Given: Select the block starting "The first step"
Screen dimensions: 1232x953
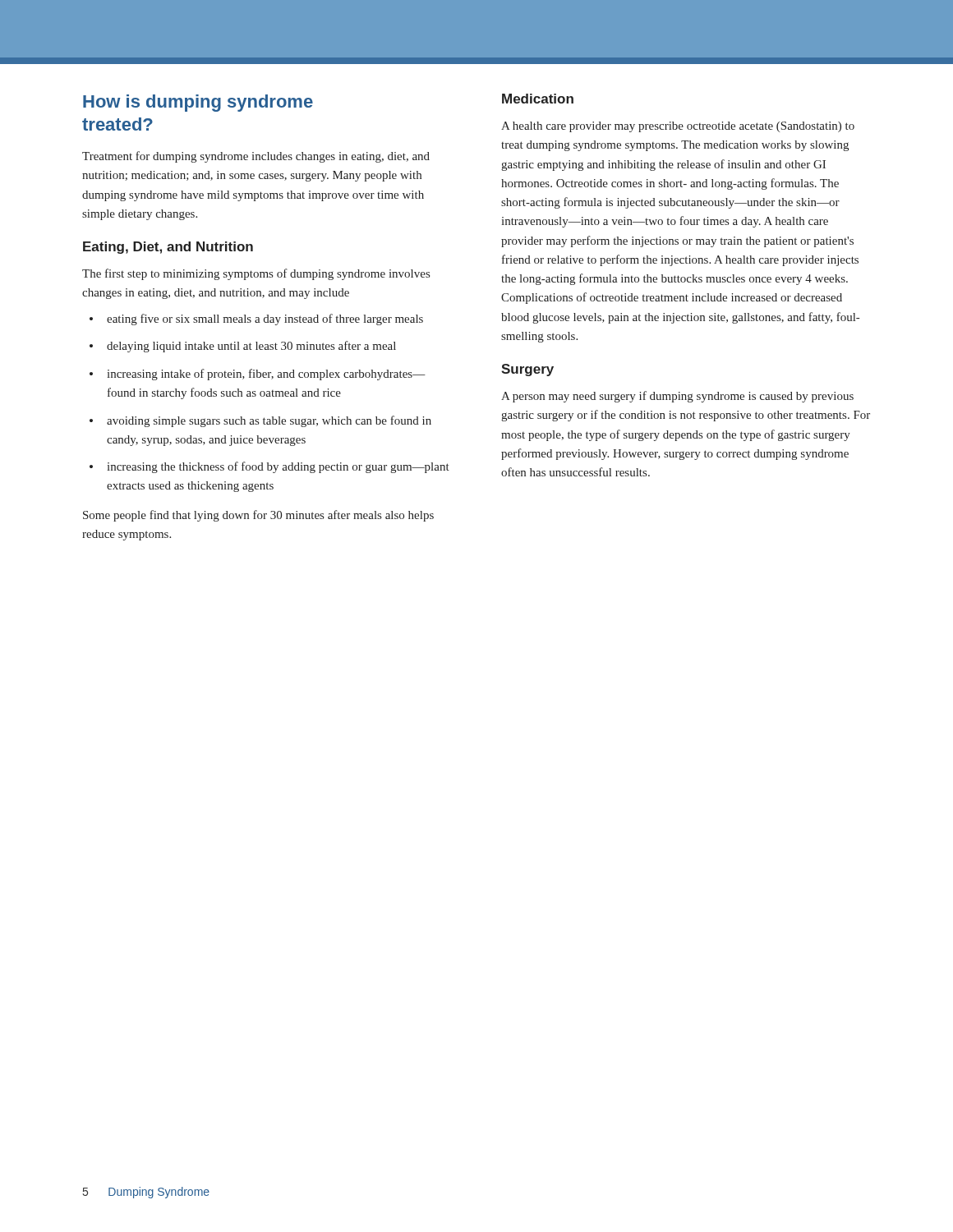Looking at the screenshot, I should click(267, 284).
